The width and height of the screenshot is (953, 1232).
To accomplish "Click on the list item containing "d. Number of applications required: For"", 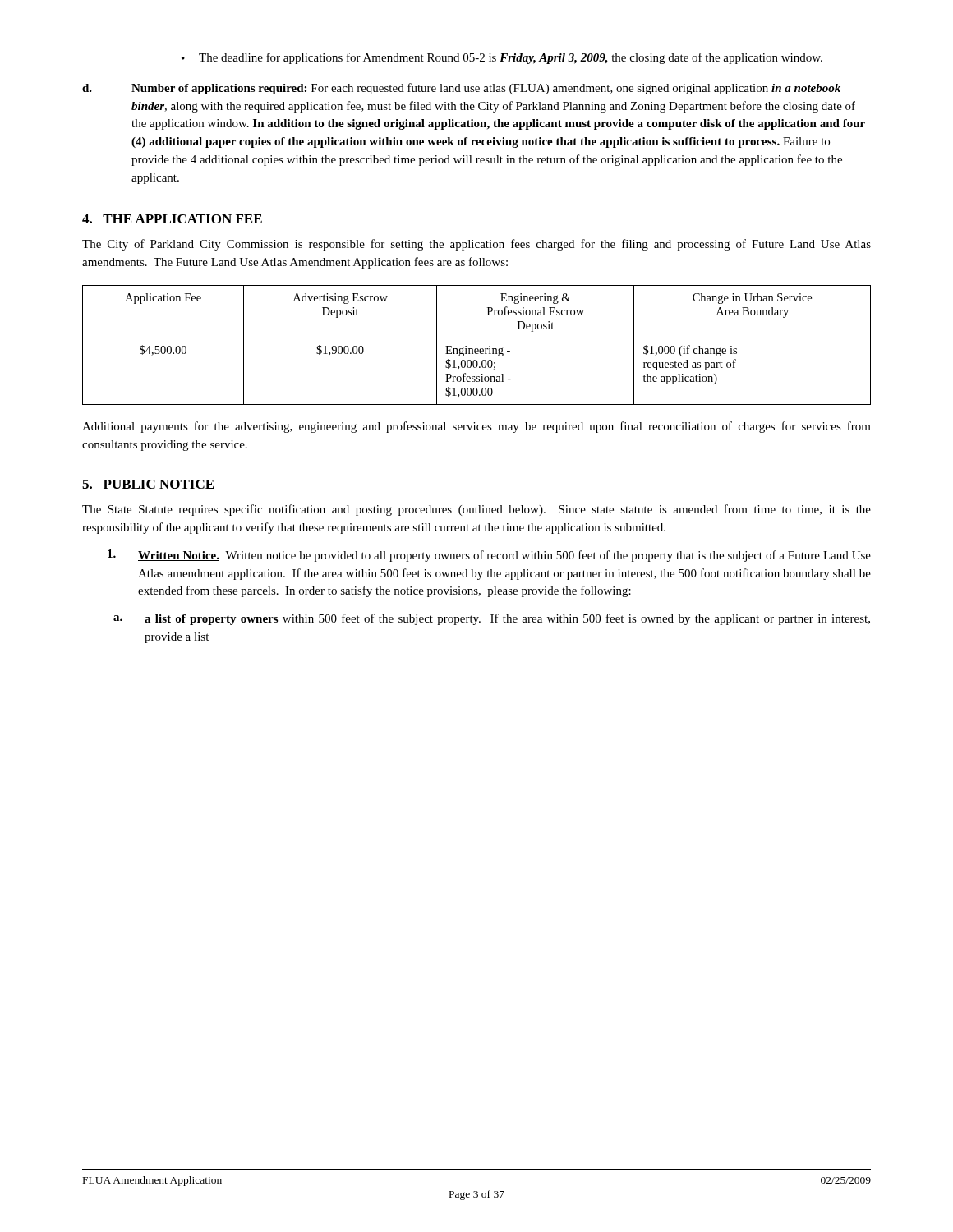I will (x=476, y=133).
